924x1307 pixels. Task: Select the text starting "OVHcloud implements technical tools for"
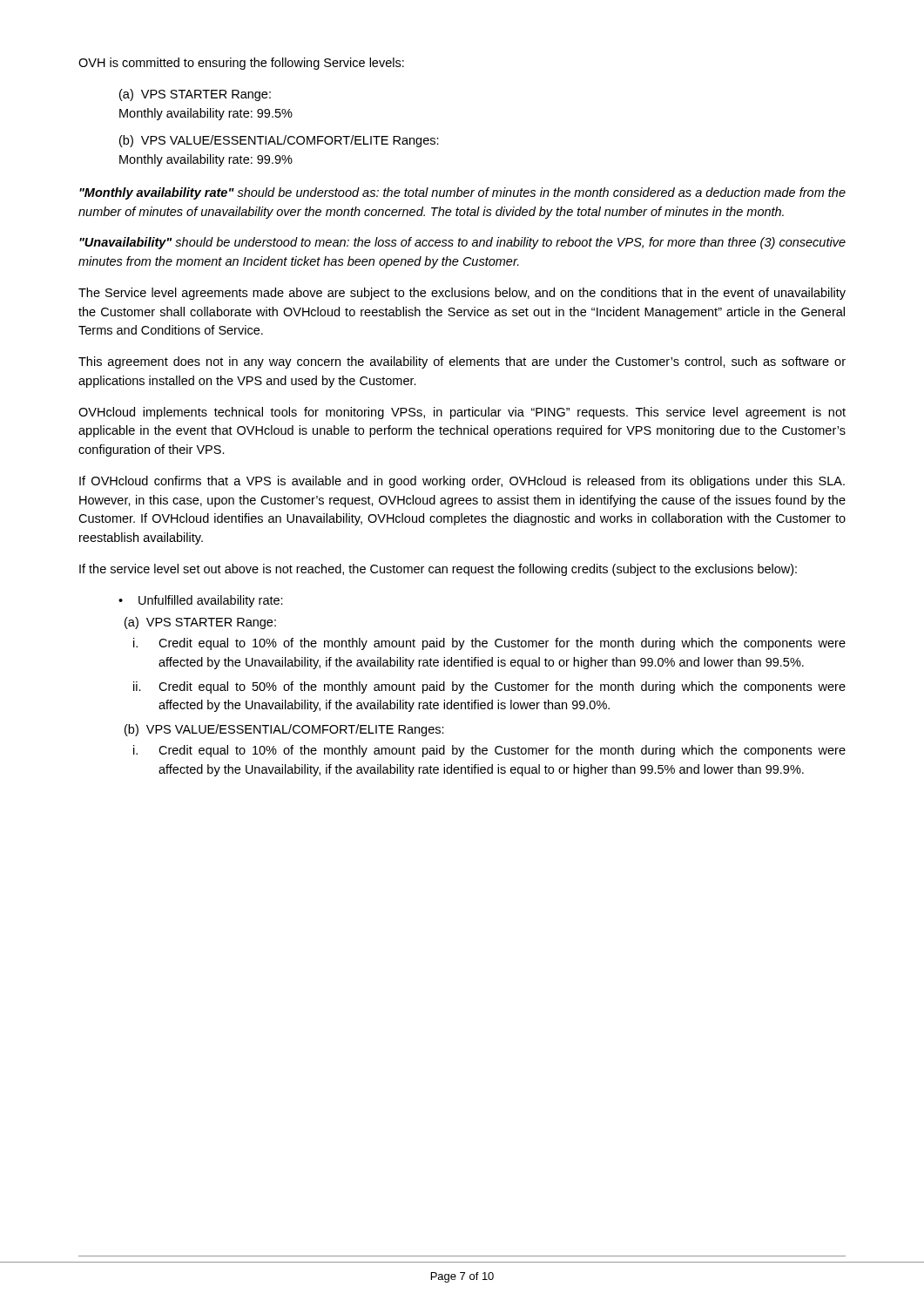(462, 431)
